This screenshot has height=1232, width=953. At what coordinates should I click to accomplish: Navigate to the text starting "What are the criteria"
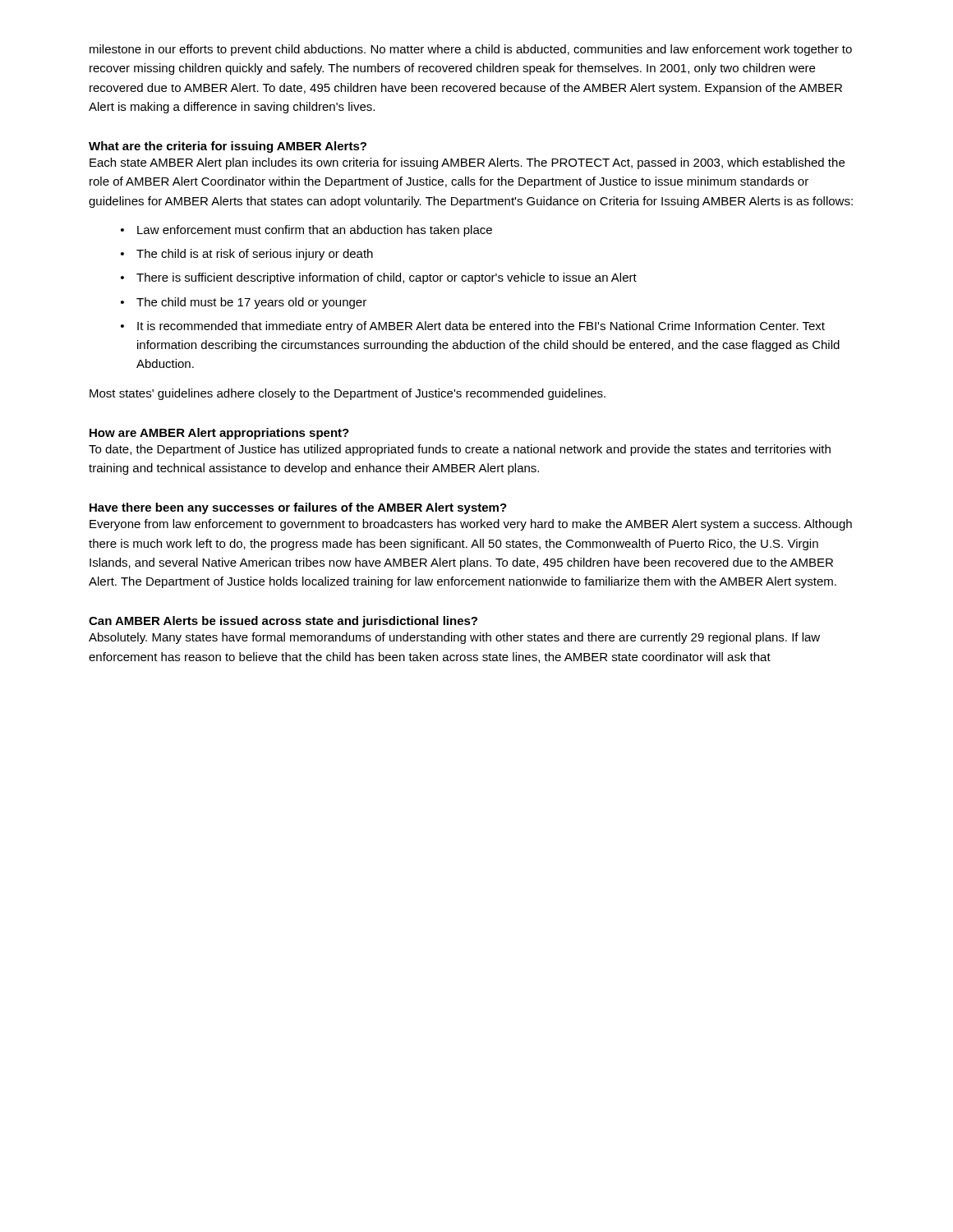pyautogui.click(x=228, y=146)
